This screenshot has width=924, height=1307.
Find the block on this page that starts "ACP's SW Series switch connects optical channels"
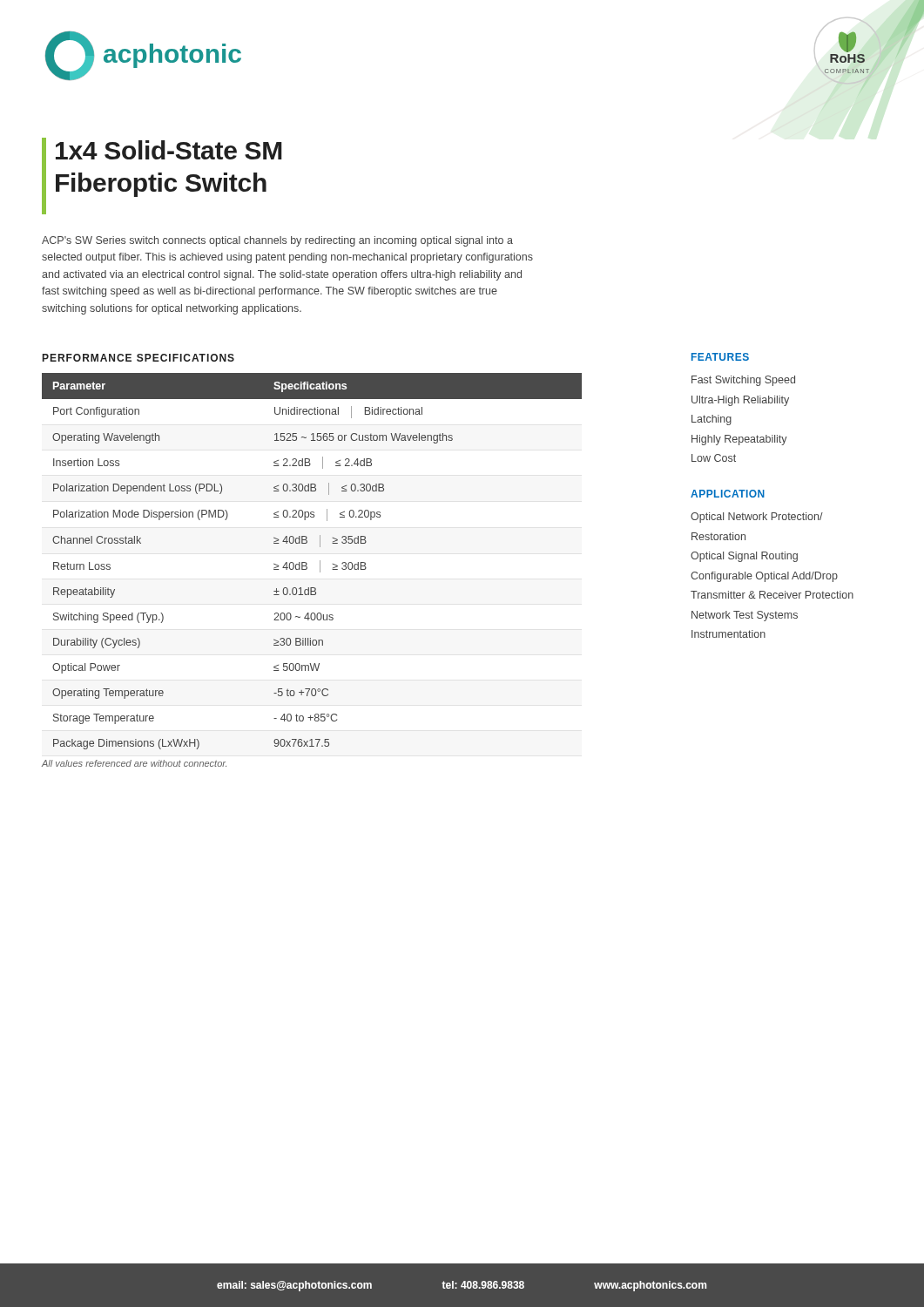click(287, 274)
